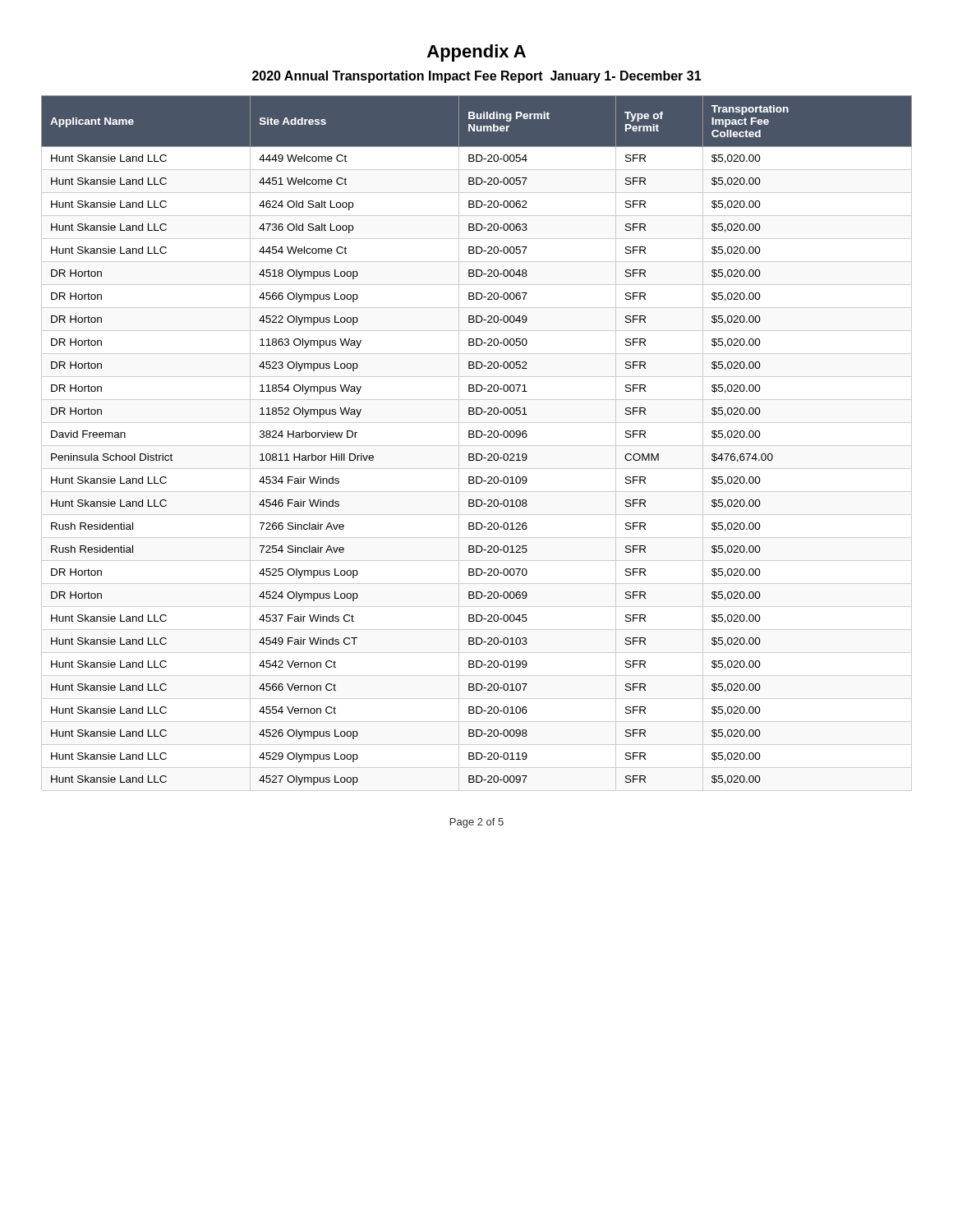Find a section header
This screenshot has width=953, height=1232.
point(476,76)
